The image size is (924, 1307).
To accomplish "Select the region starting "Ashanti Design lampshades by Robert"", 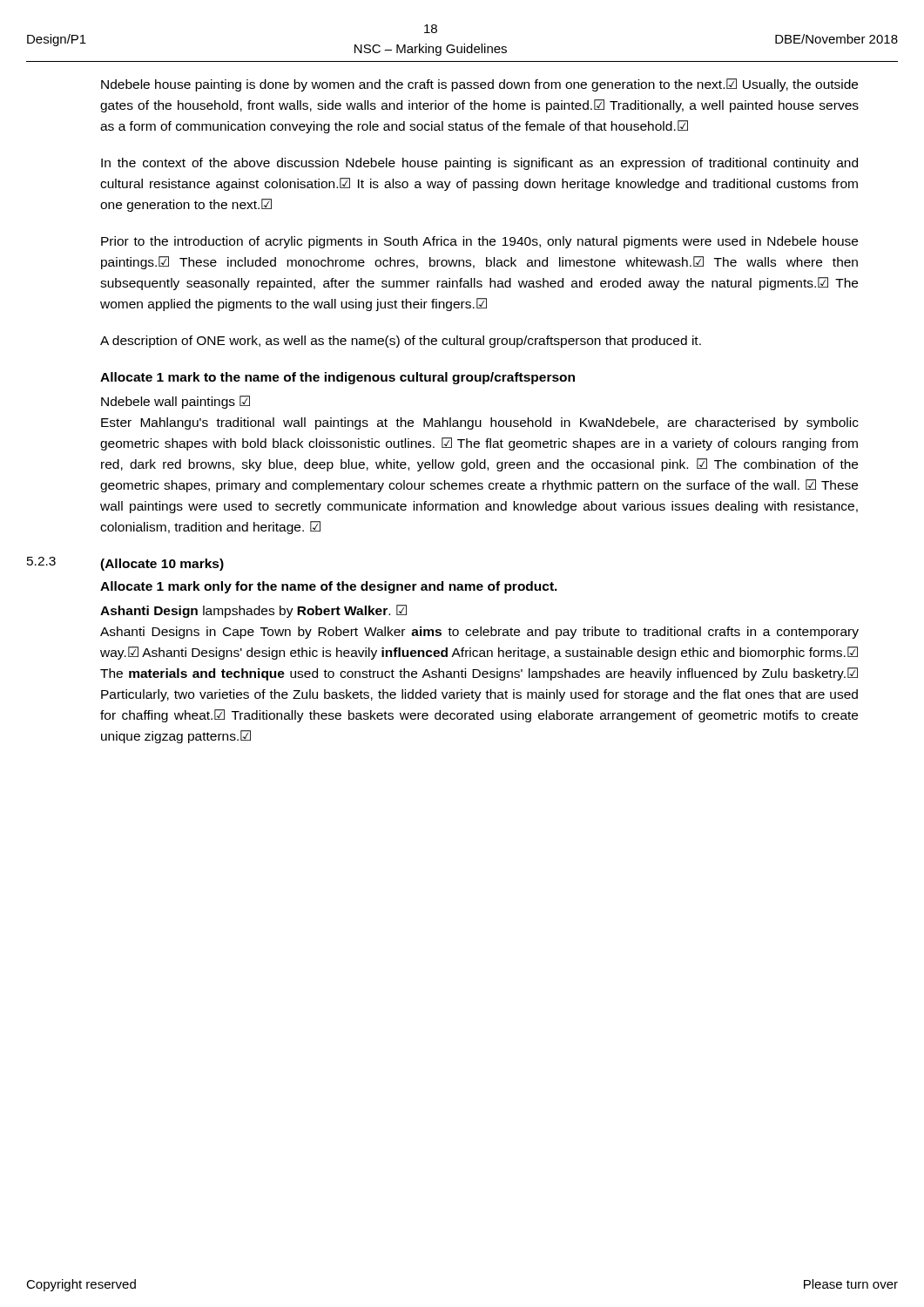I will (x=479, y=673).
